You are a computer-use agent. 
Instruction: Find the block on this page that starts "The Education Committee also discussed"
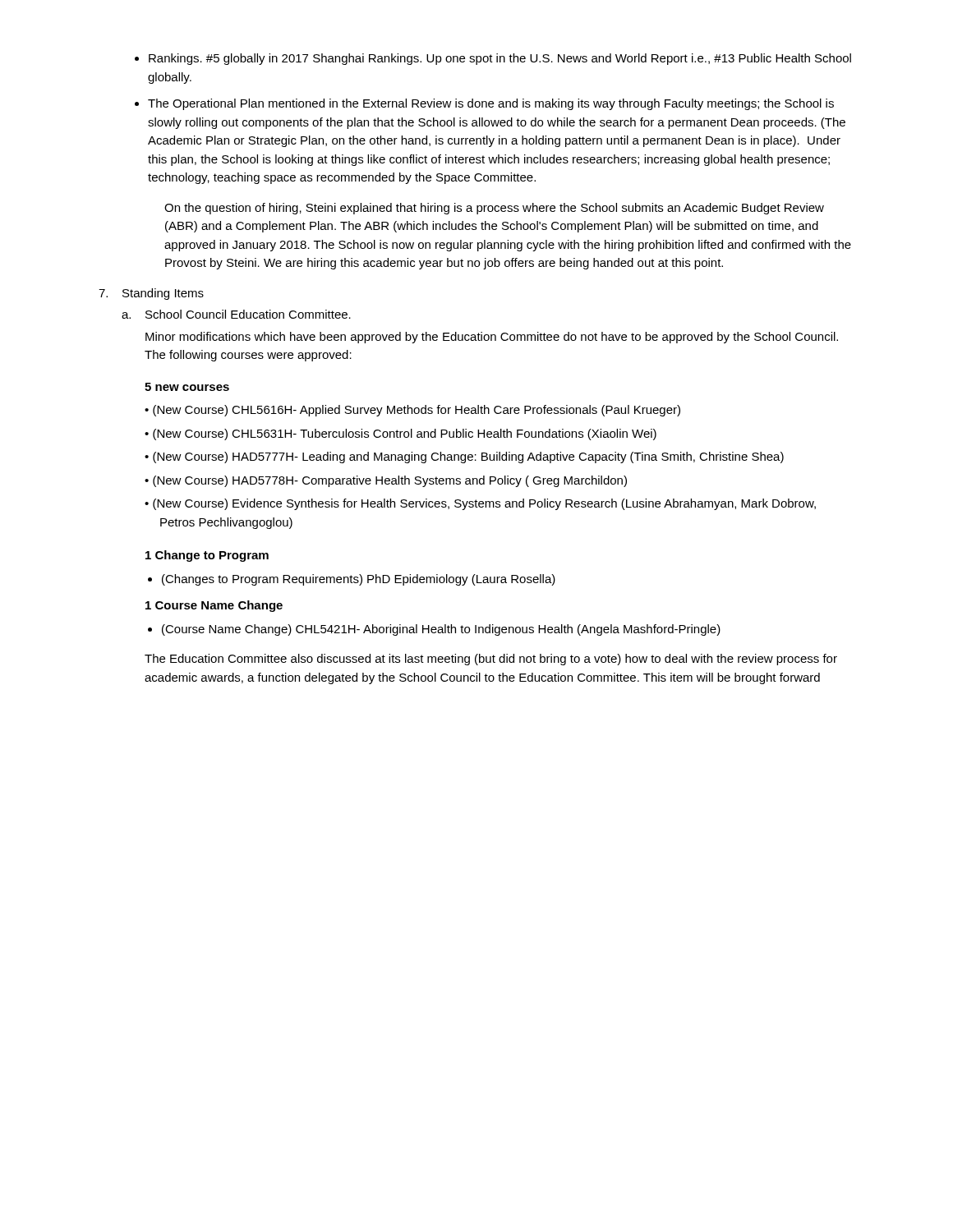click(x=500, y=668)
